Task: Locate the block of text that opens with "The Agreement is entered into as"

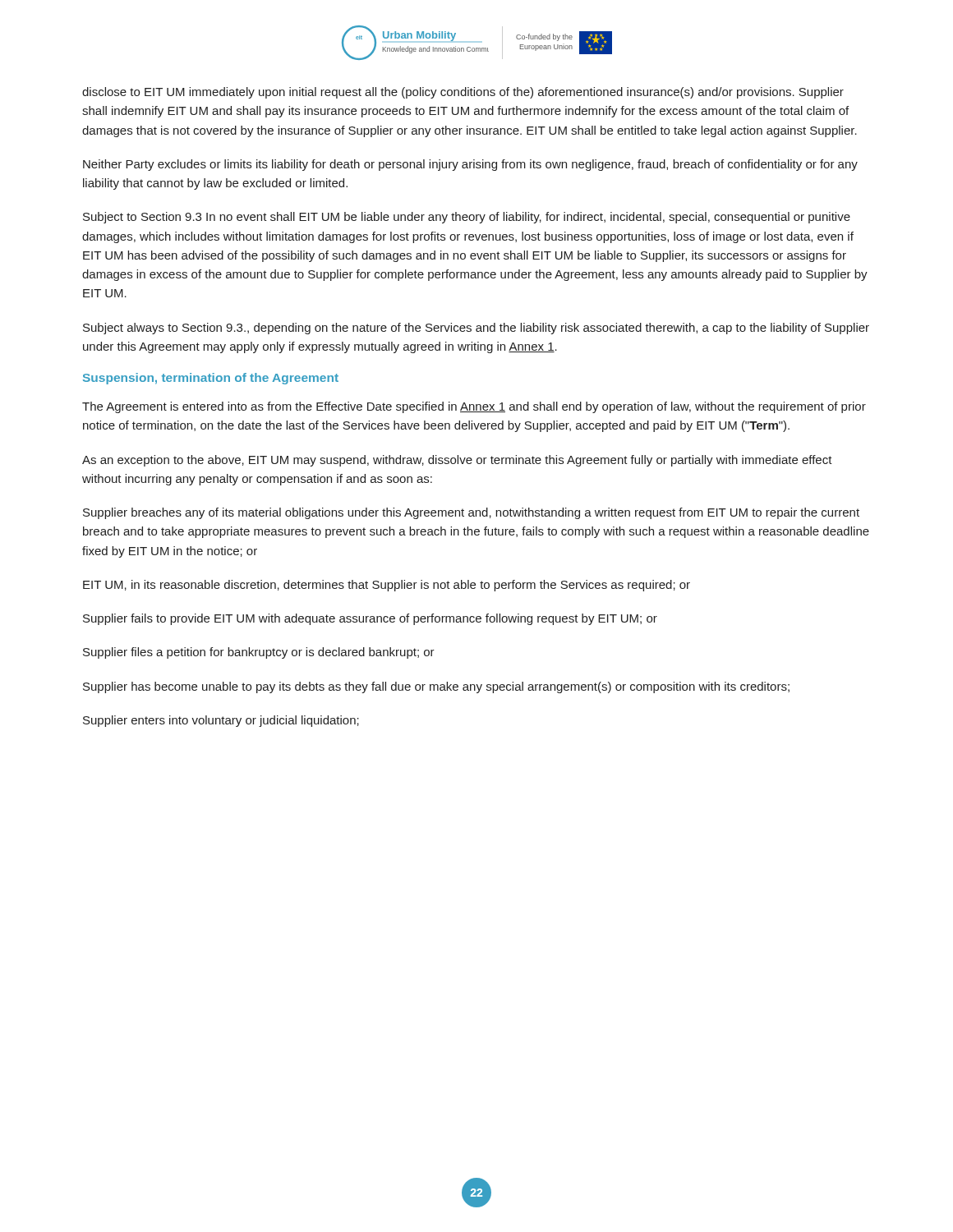Action: [x=474, y=416]
